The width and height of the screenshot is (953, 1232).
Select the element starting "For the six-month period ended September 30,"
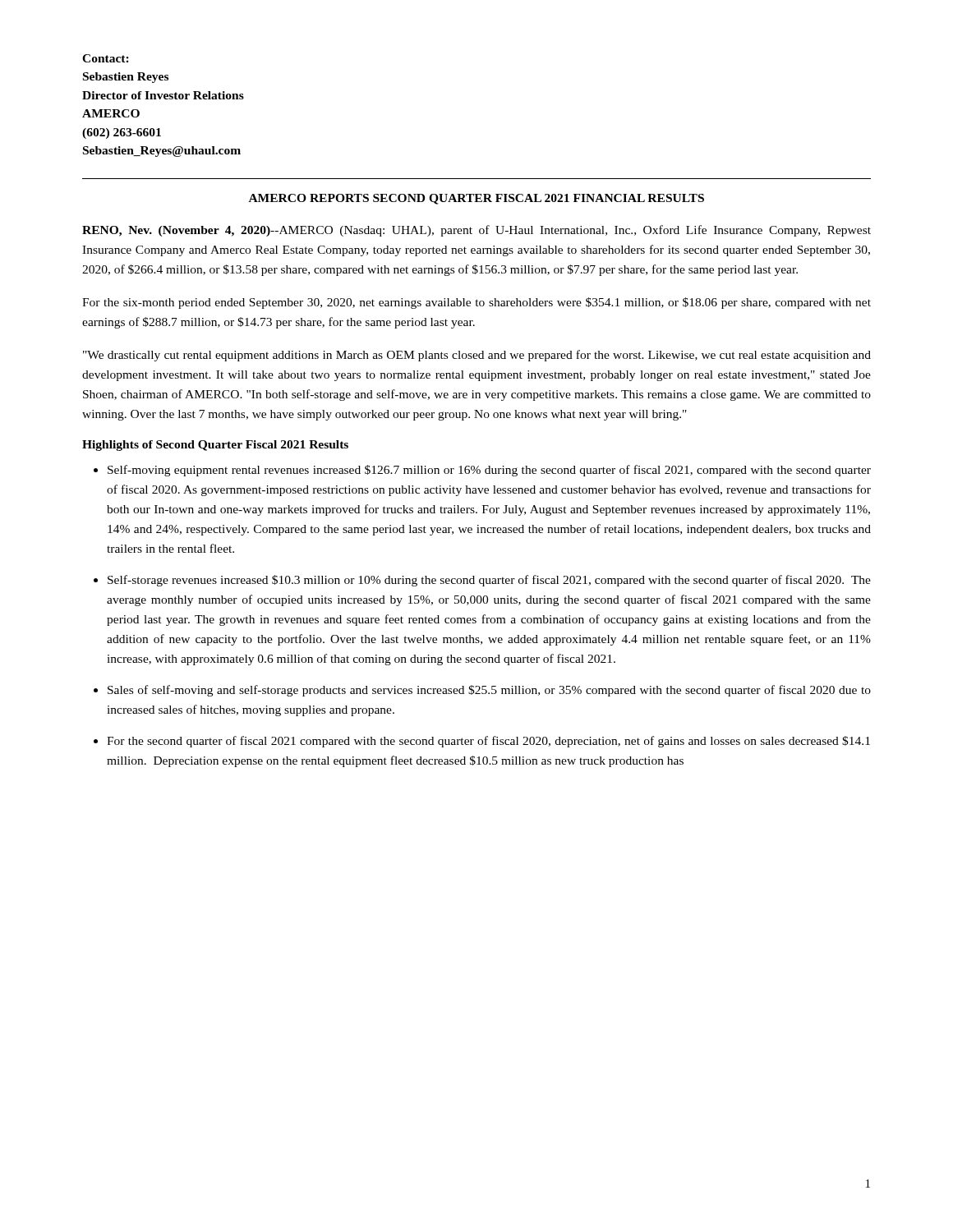476,312
